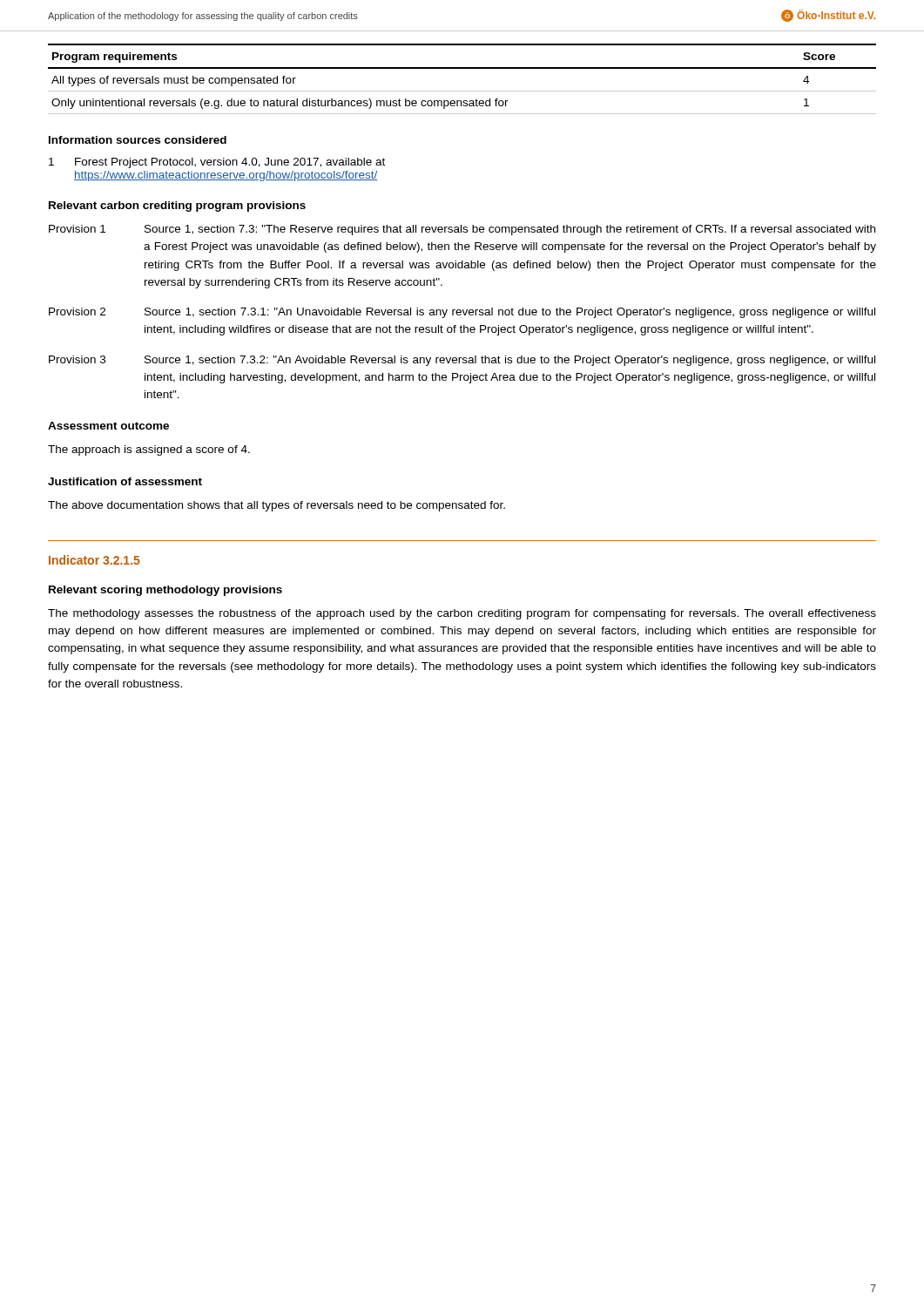Find the region starting "Information sources considered"

[137, 140]
